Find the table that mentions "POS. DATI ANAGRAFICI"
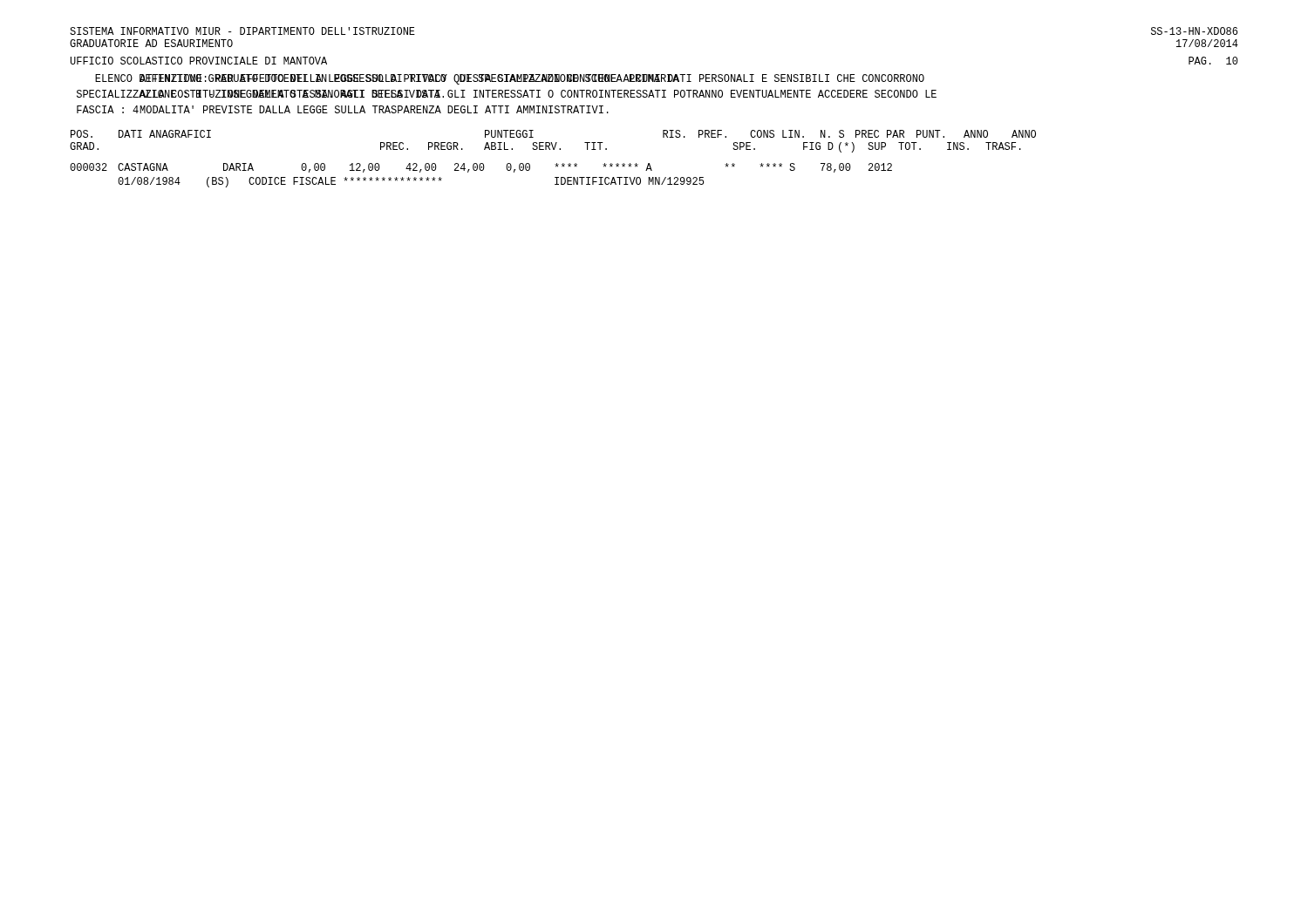 tap(654, 159)
